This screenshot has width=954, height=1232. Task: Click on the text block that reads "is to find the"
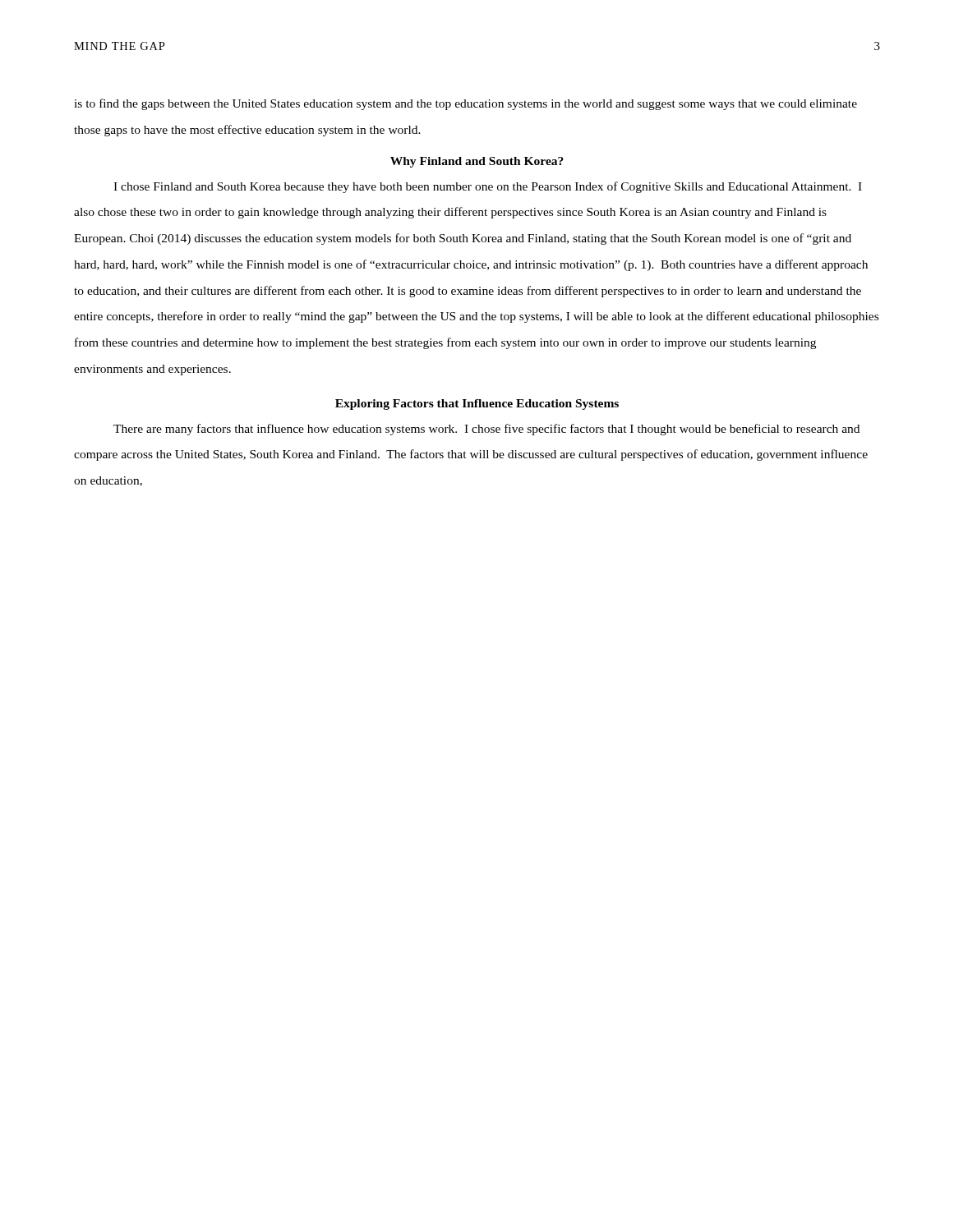pyautogui.click(x=466, y=116)
